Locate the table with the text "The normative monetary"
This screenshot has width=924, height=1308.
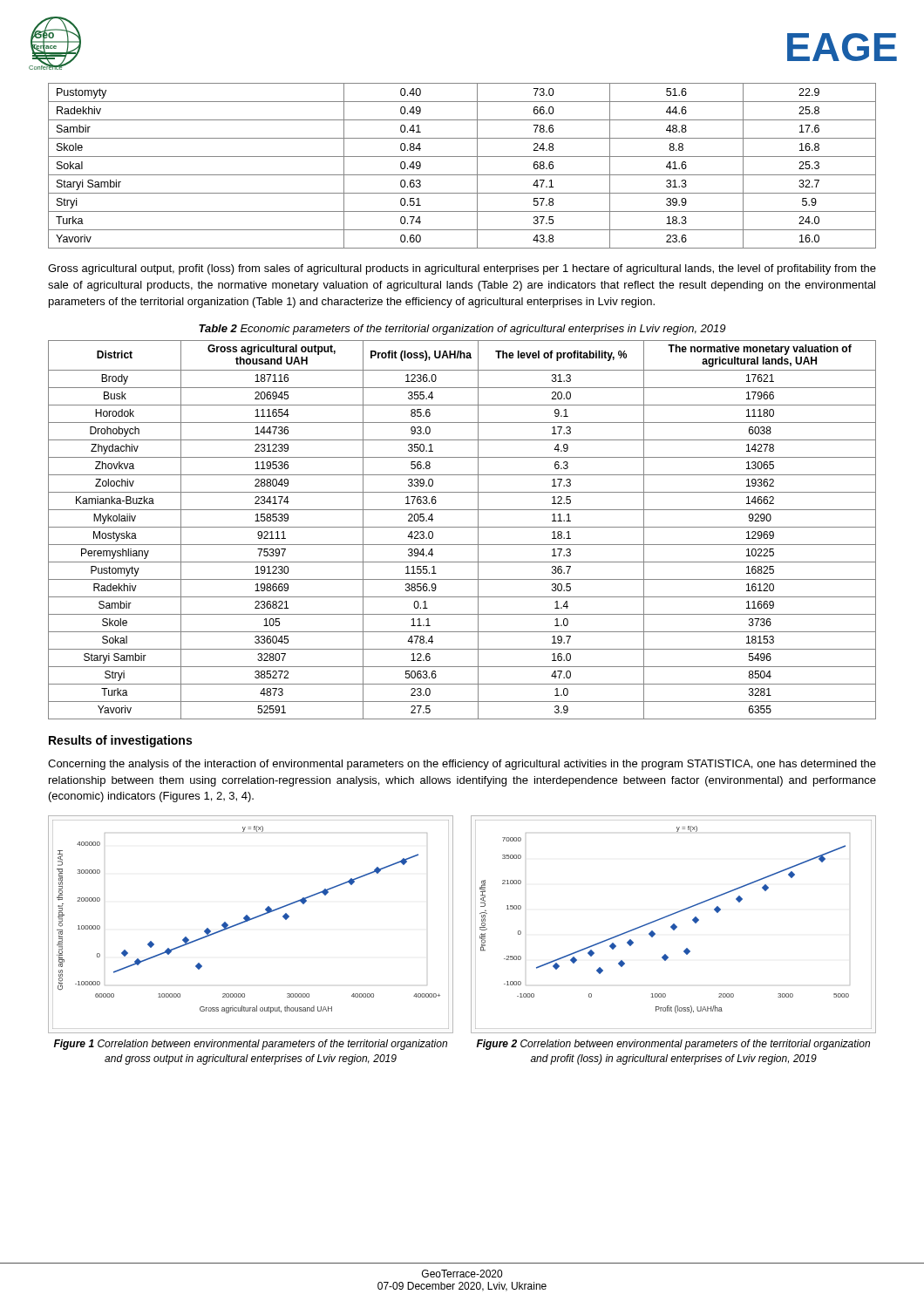462,529
